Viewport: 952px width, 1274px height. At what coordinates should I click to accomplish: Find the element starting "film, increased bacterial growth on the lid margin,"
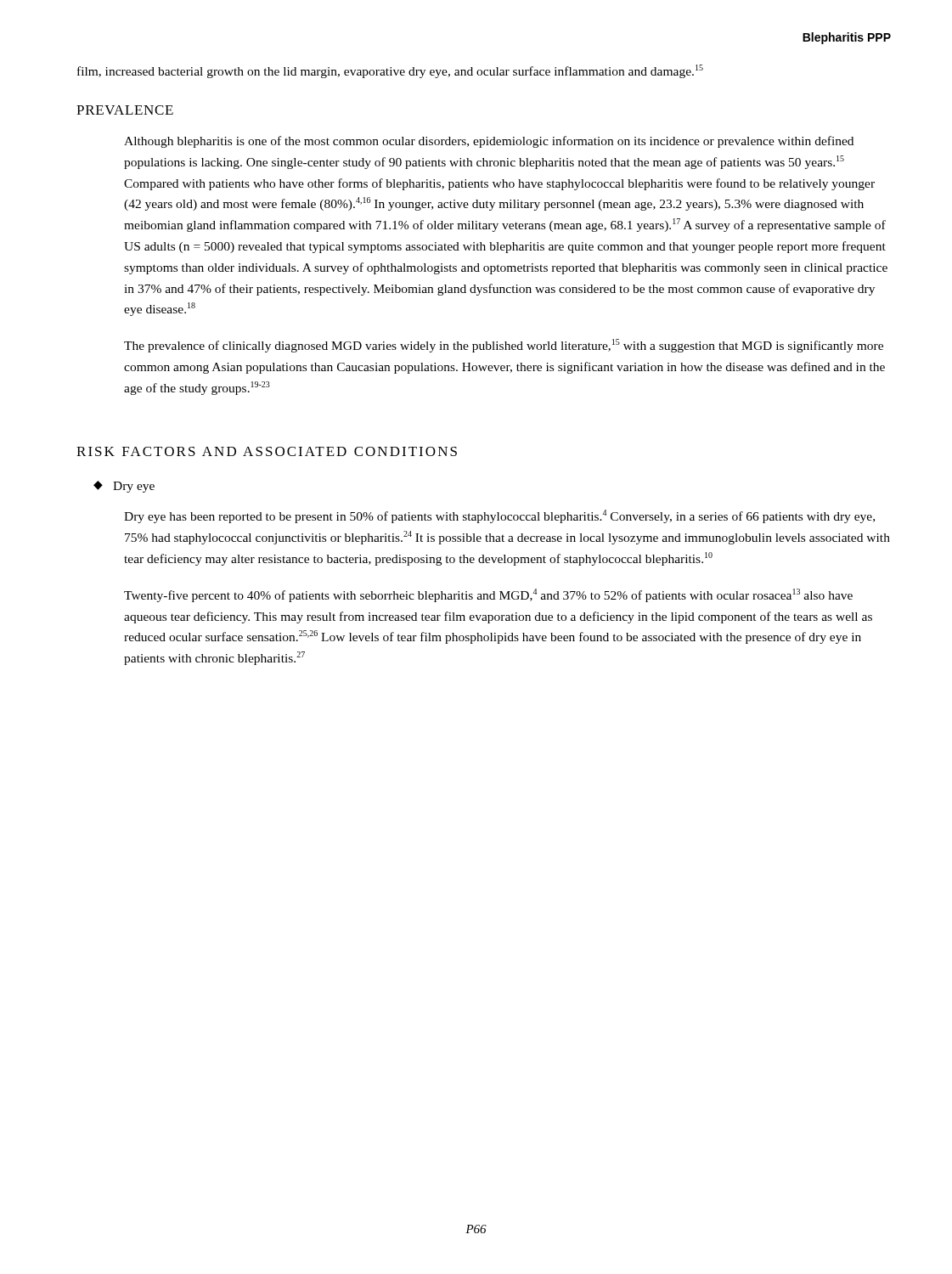coord(390,70)
